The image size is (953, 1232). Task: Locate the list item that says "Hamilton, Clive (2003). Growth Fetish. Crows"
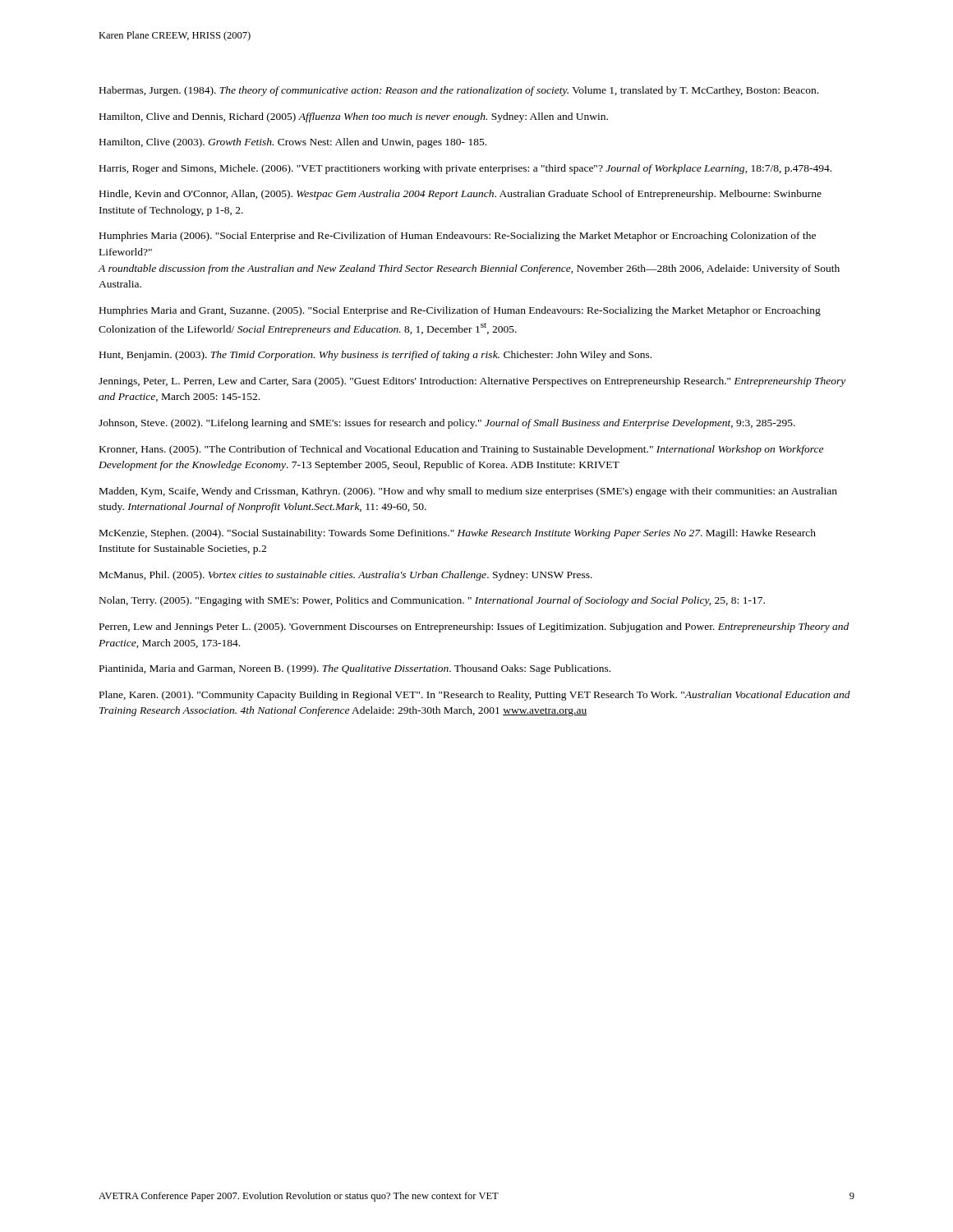coord(293,142)
